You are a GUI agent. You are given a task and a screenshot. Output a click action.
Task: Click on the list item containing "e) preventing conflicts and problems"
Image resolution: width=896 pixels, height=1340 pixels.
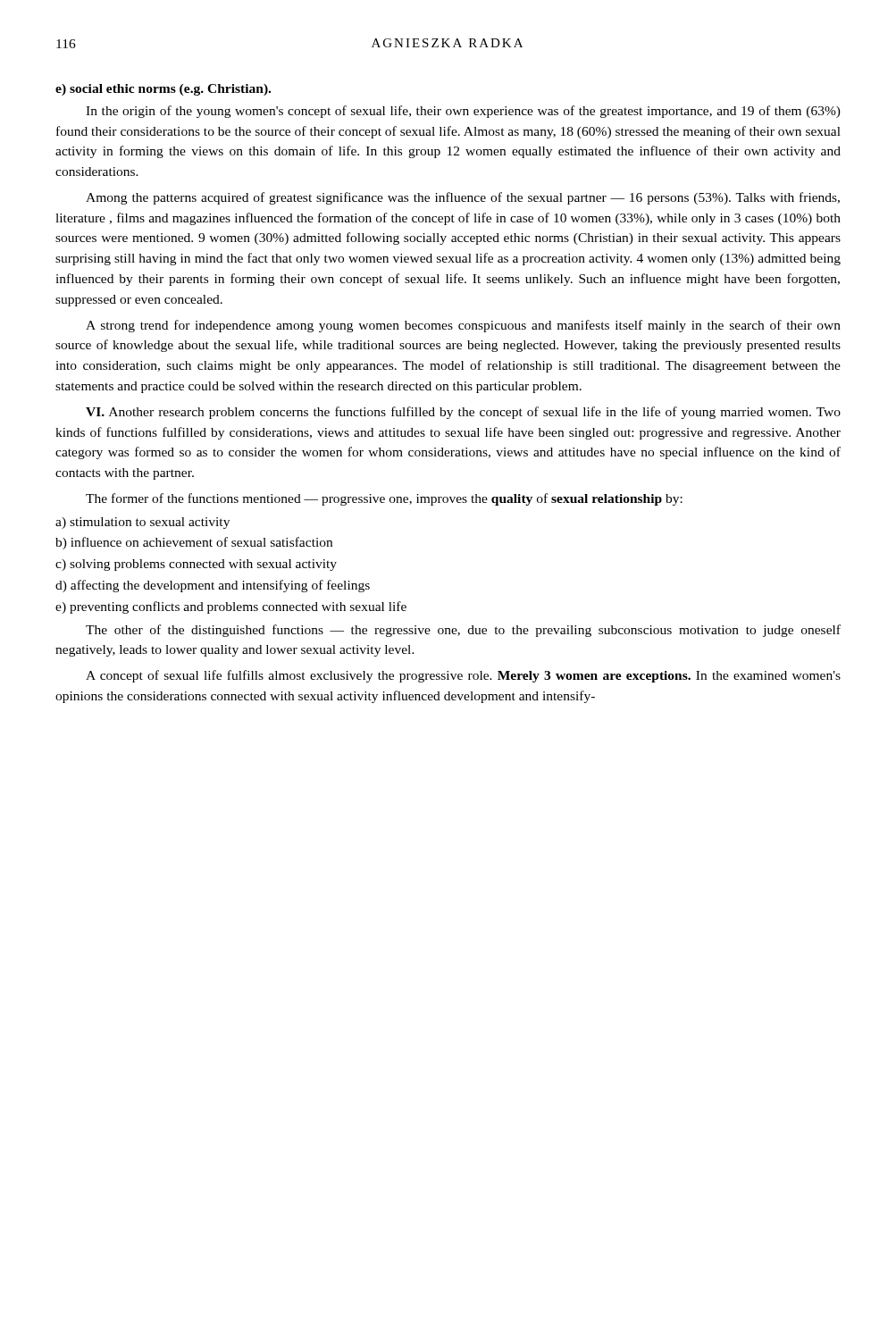coord(231,606)
